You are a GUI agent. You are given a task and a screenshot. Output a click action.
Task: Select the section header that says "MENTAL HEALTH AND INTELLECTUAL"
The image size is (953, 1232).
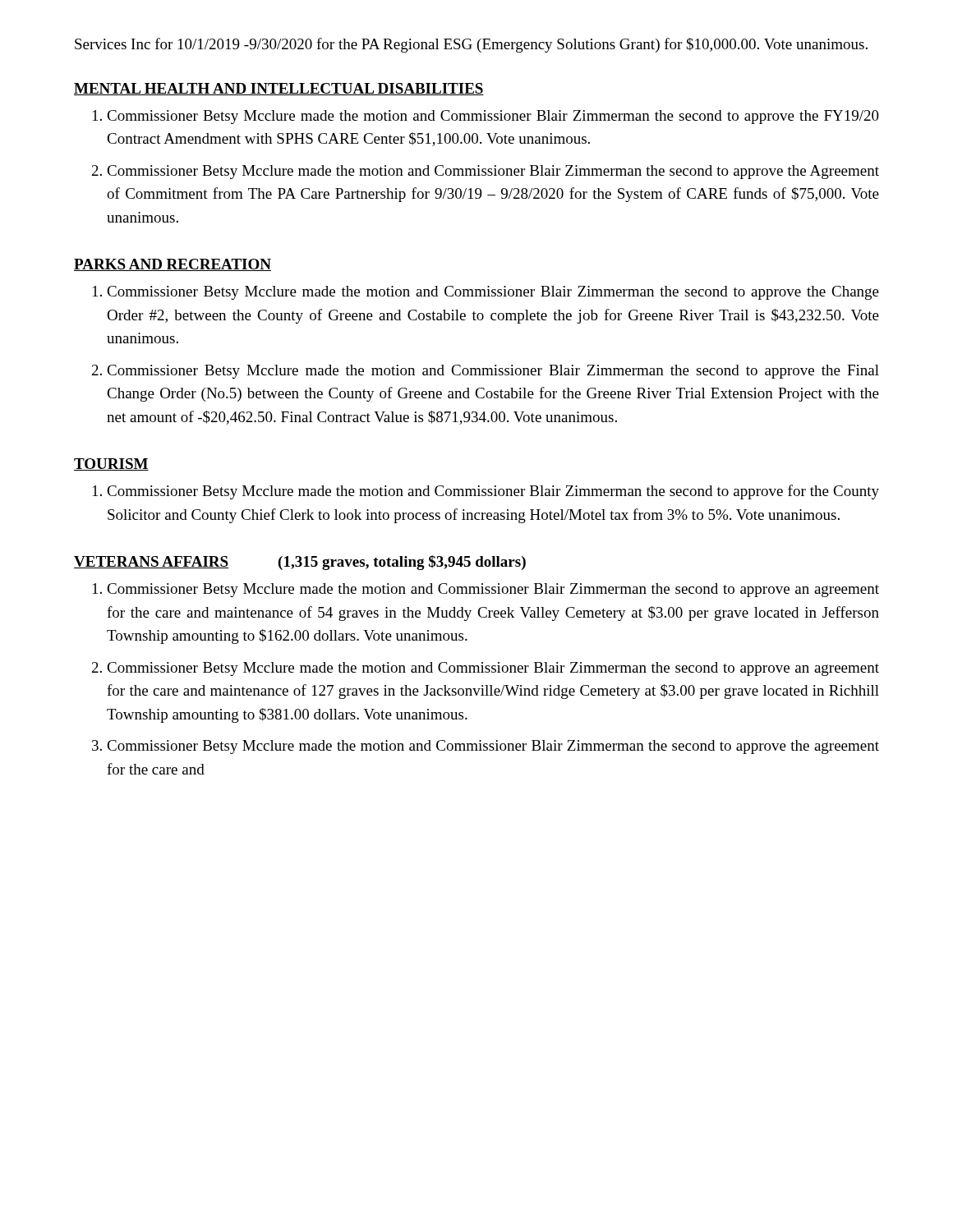tap(279, 88)
